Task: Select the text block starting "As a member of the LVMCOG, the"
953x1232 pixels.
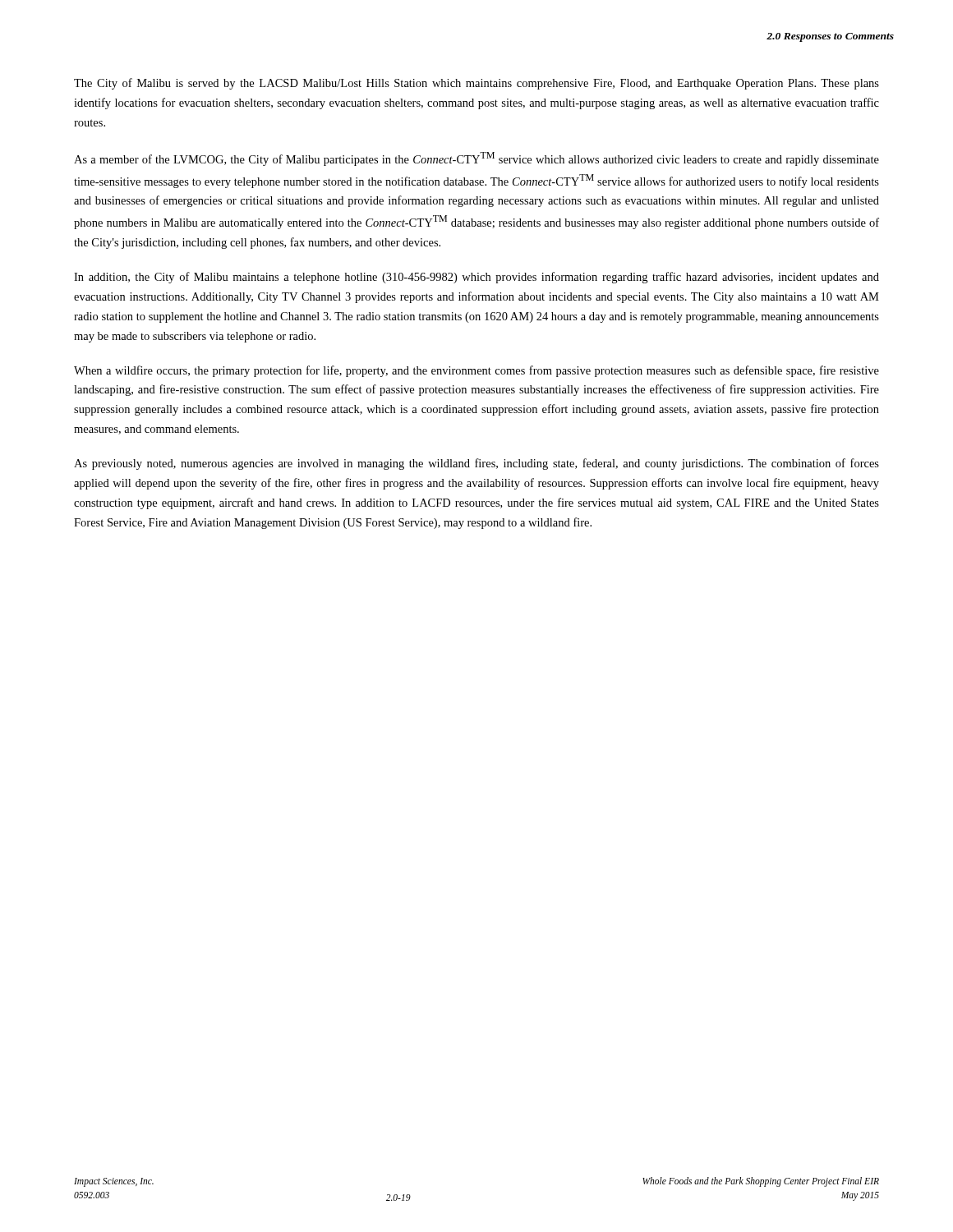Action: [x=476, y=199]
